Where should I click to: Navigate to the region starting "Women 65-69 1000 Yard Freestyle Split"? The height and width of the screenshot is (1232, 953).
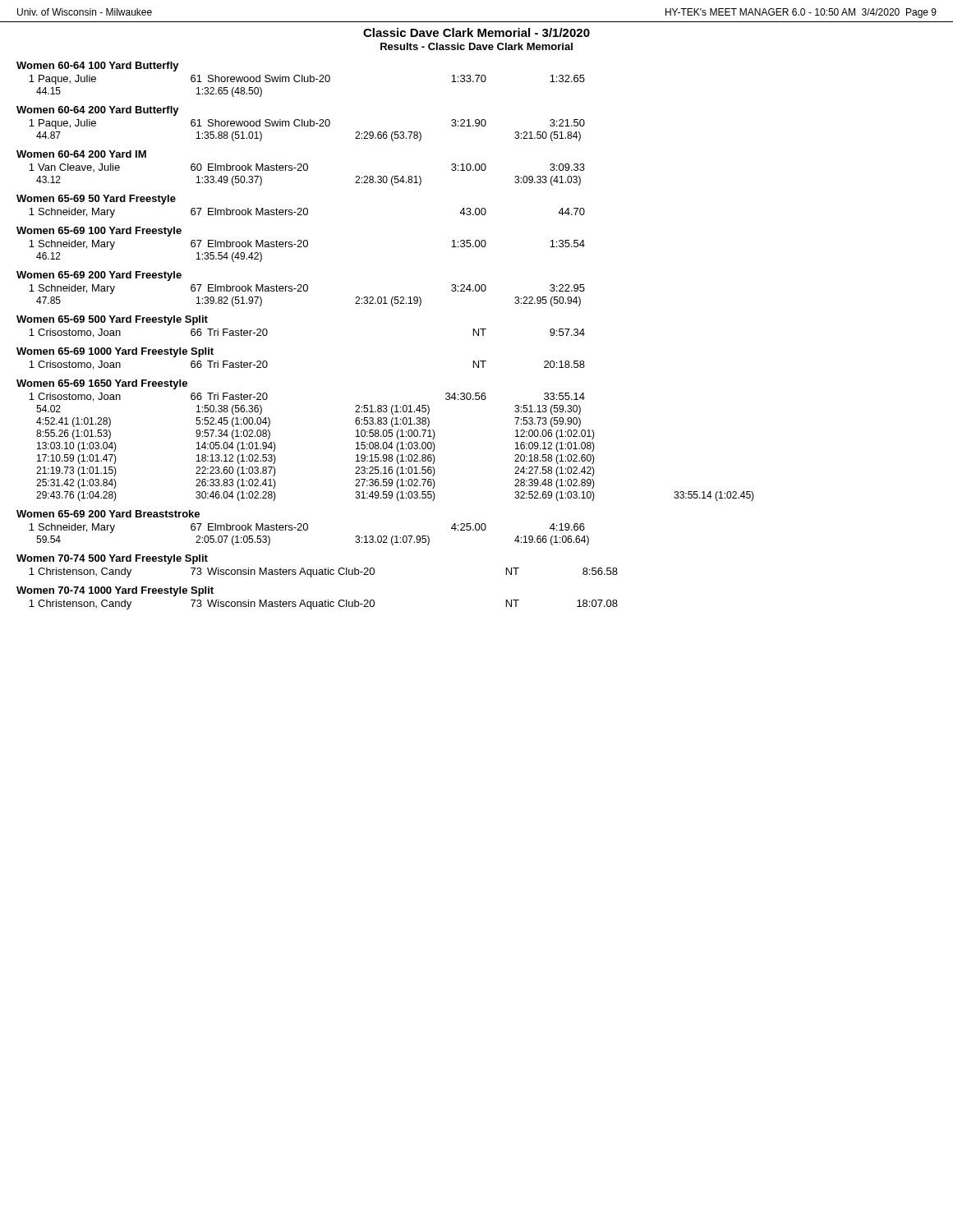pos(115,351)
